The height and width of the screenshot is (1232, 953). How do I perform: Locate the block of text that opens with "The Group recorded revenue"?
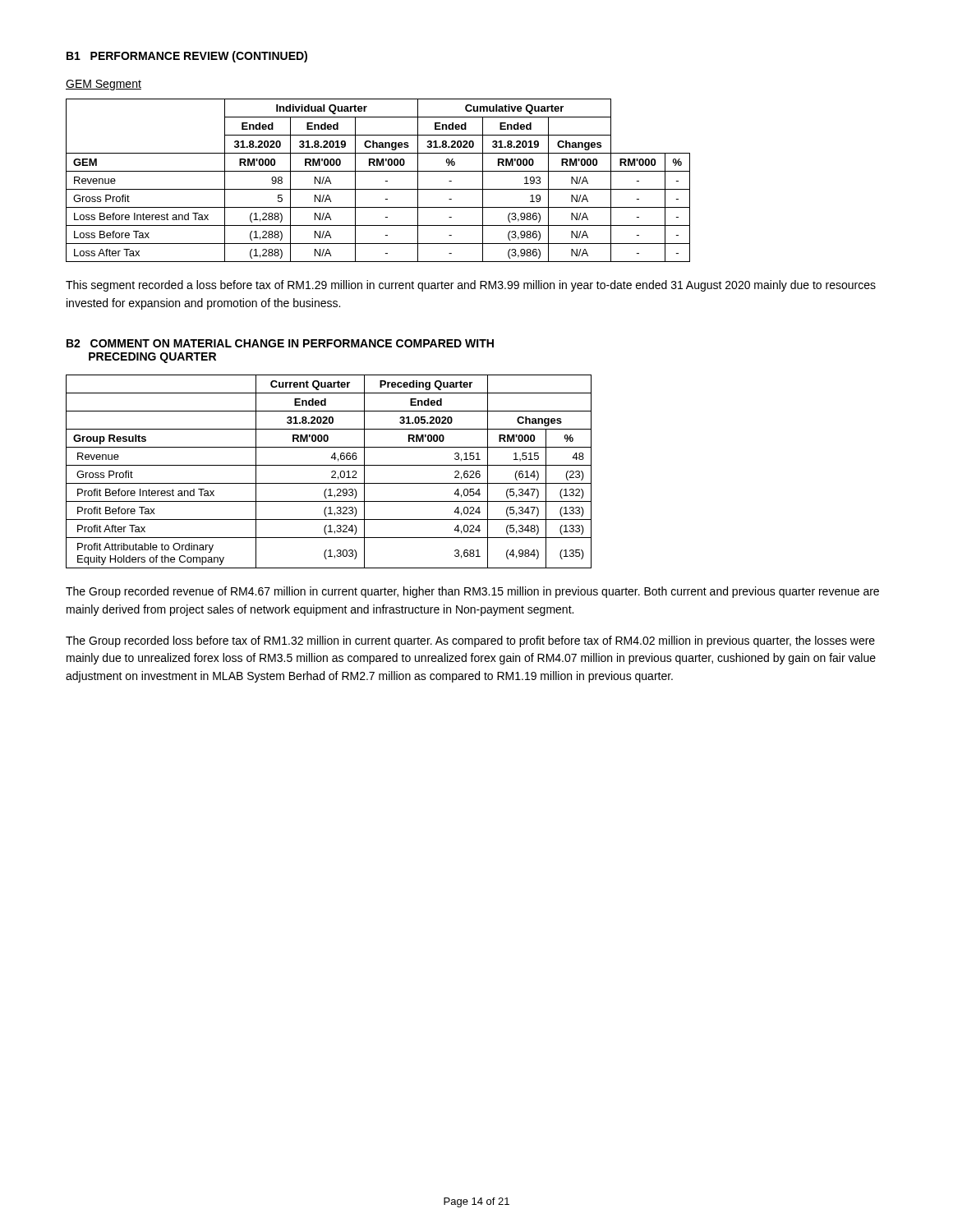click(473, 601)
